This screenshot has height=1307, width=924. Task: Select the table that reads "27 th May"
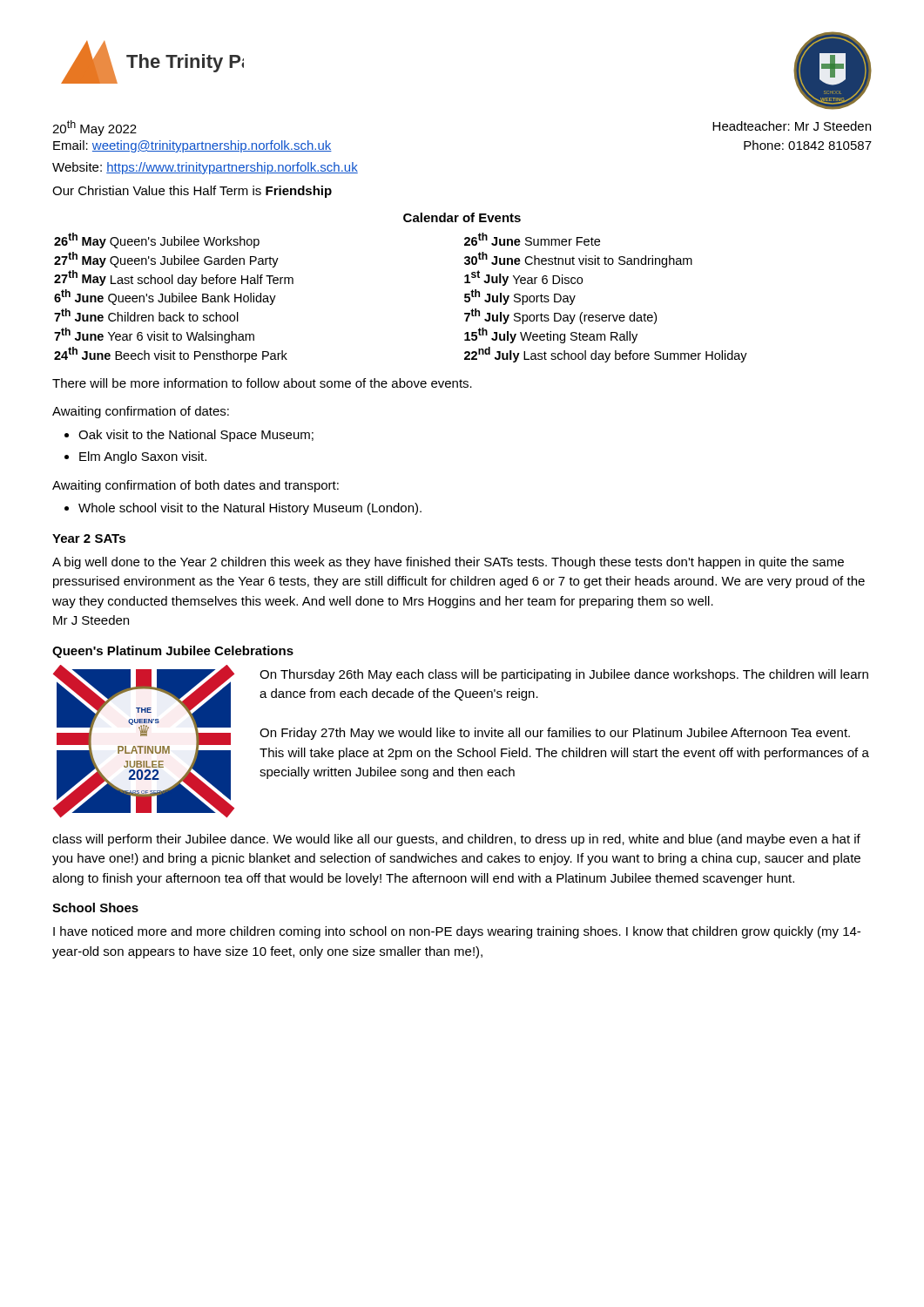[x=462, y=297]
